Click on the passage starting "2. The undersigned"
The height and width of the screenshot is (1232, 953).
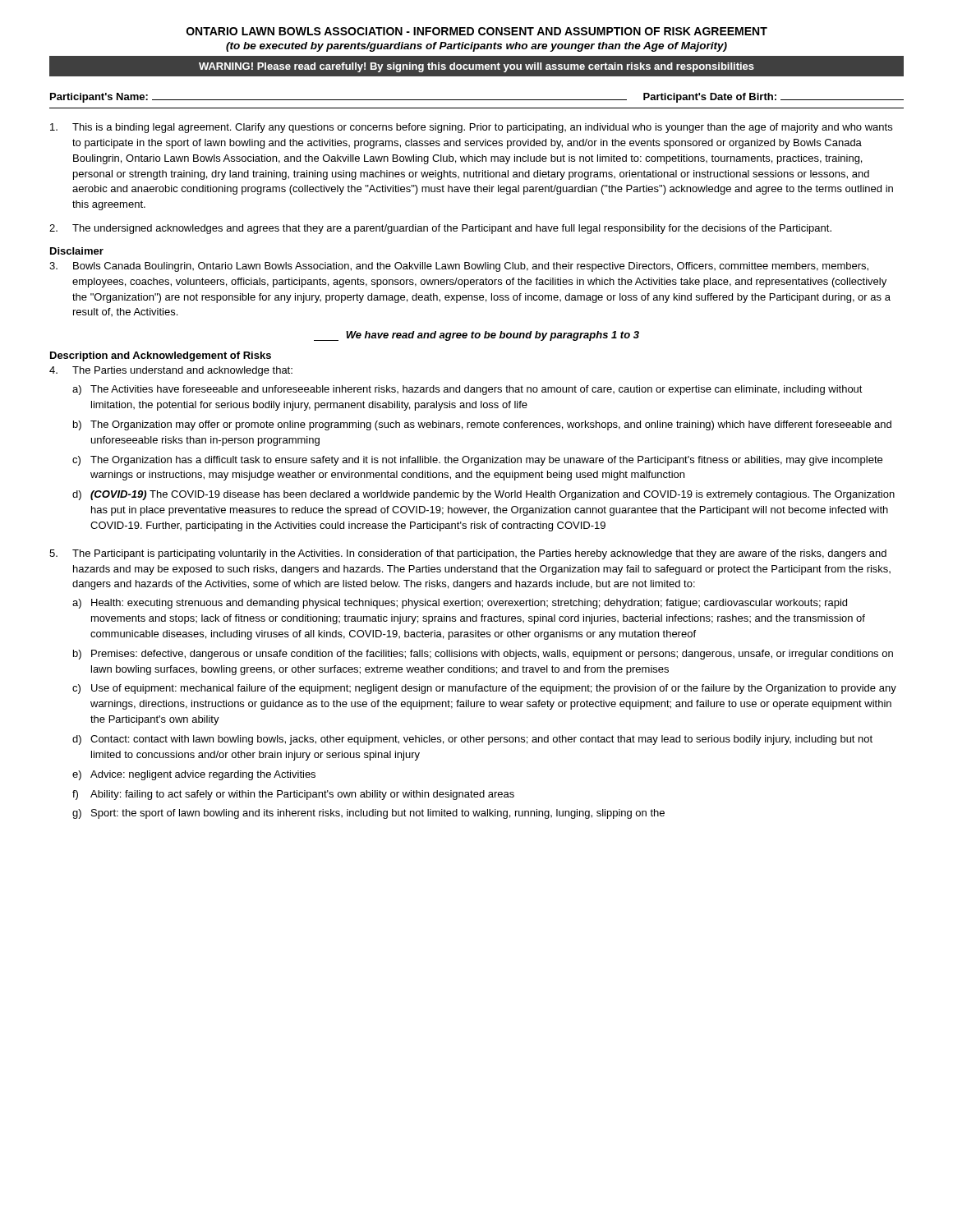[x=476, y=229]
